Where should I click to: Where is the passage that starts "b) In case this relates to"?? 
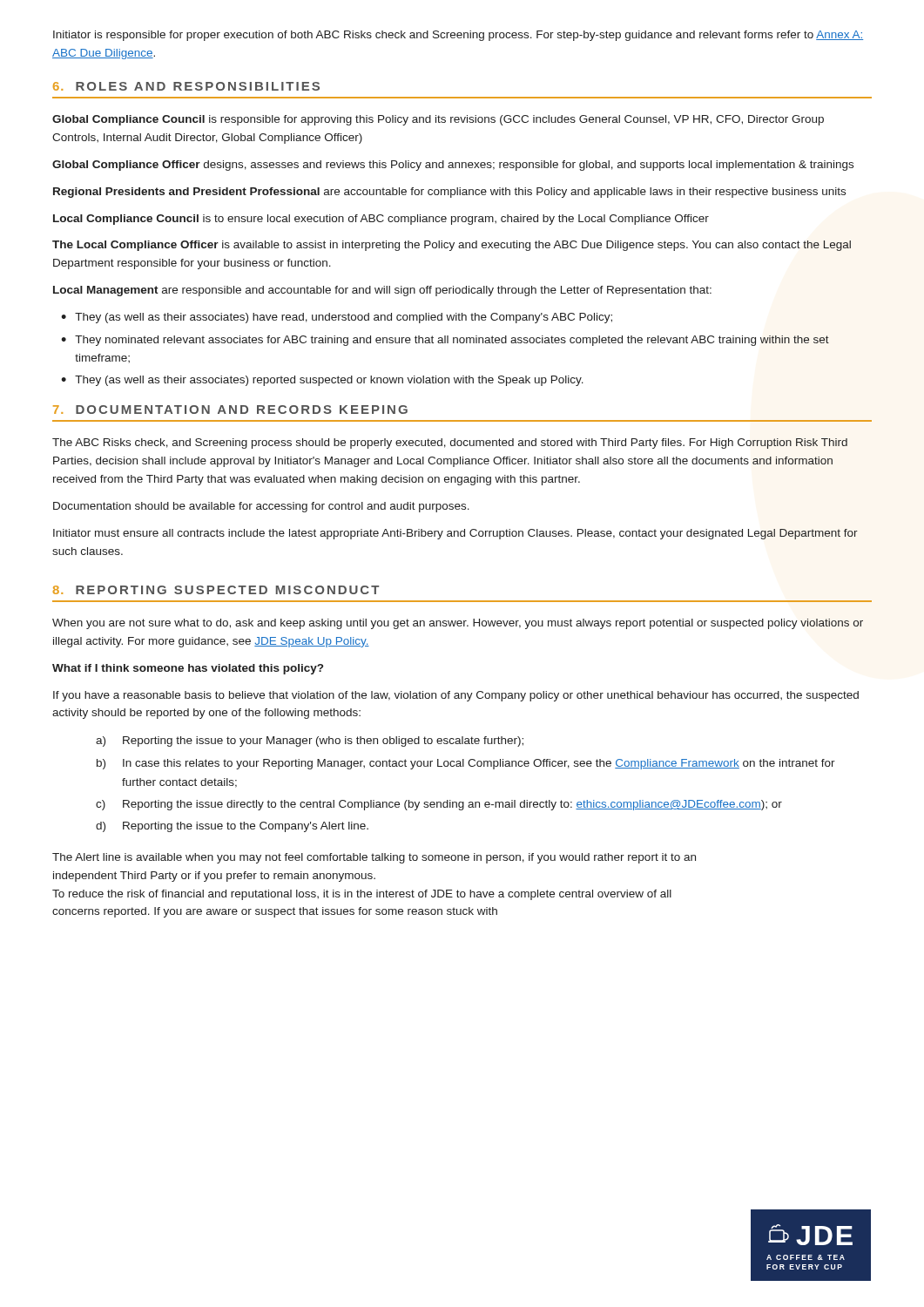pyautogui.click(x=484, y=773)
